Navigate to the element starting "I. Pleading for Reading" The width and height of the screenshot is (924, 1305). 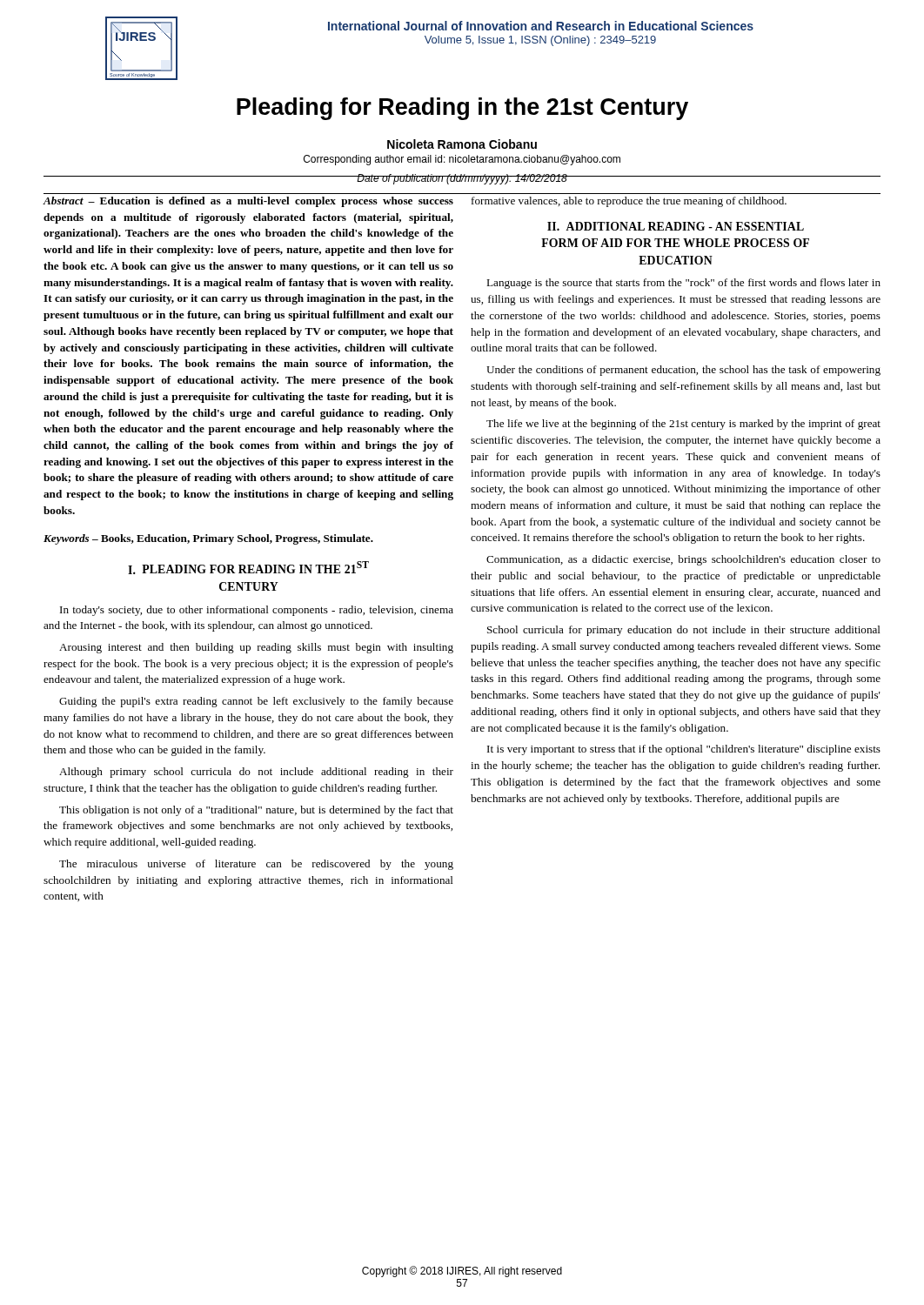[x=248, y=577]
